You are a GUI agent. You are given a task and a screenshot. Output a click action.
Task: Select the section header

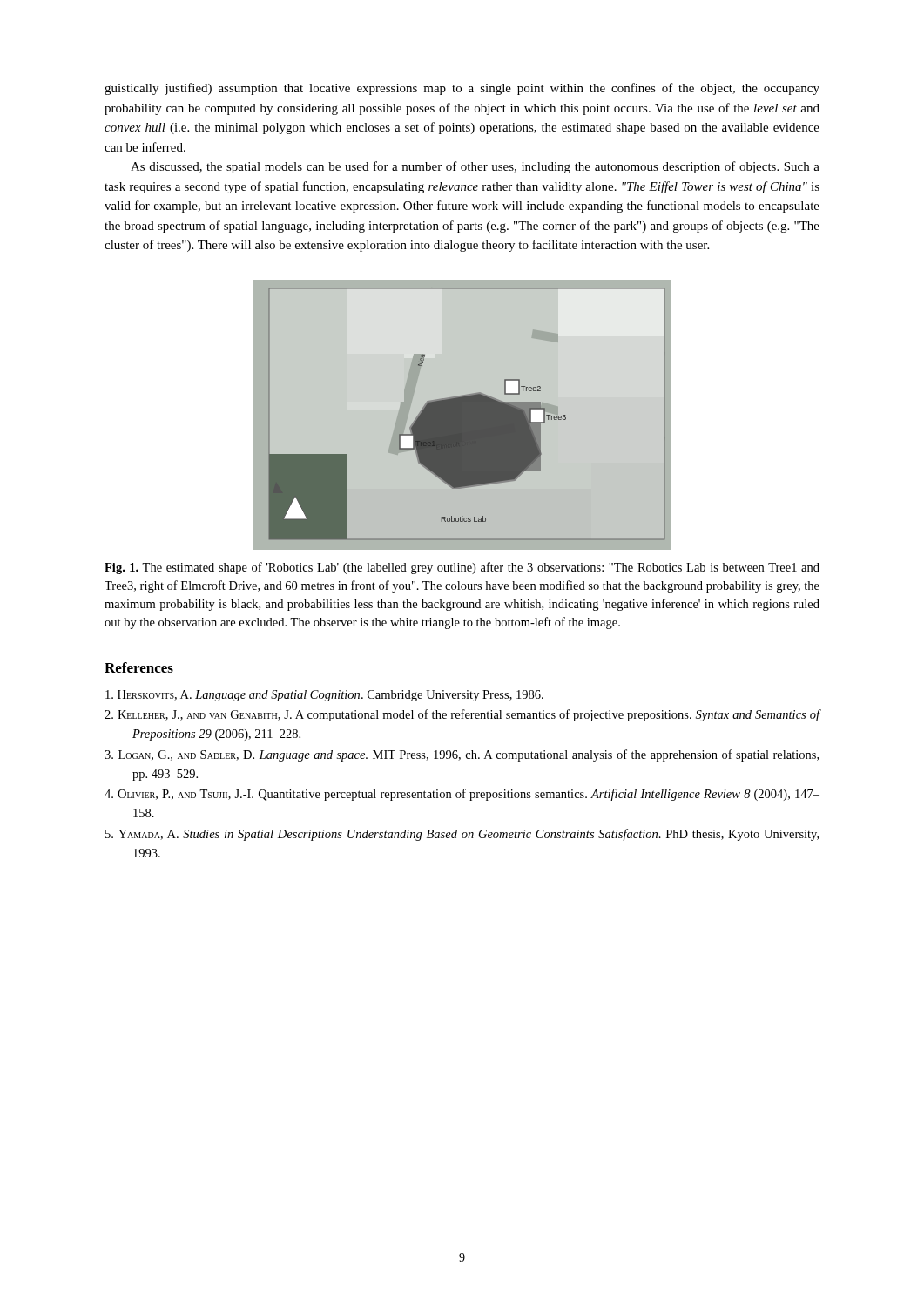point(139,667)
